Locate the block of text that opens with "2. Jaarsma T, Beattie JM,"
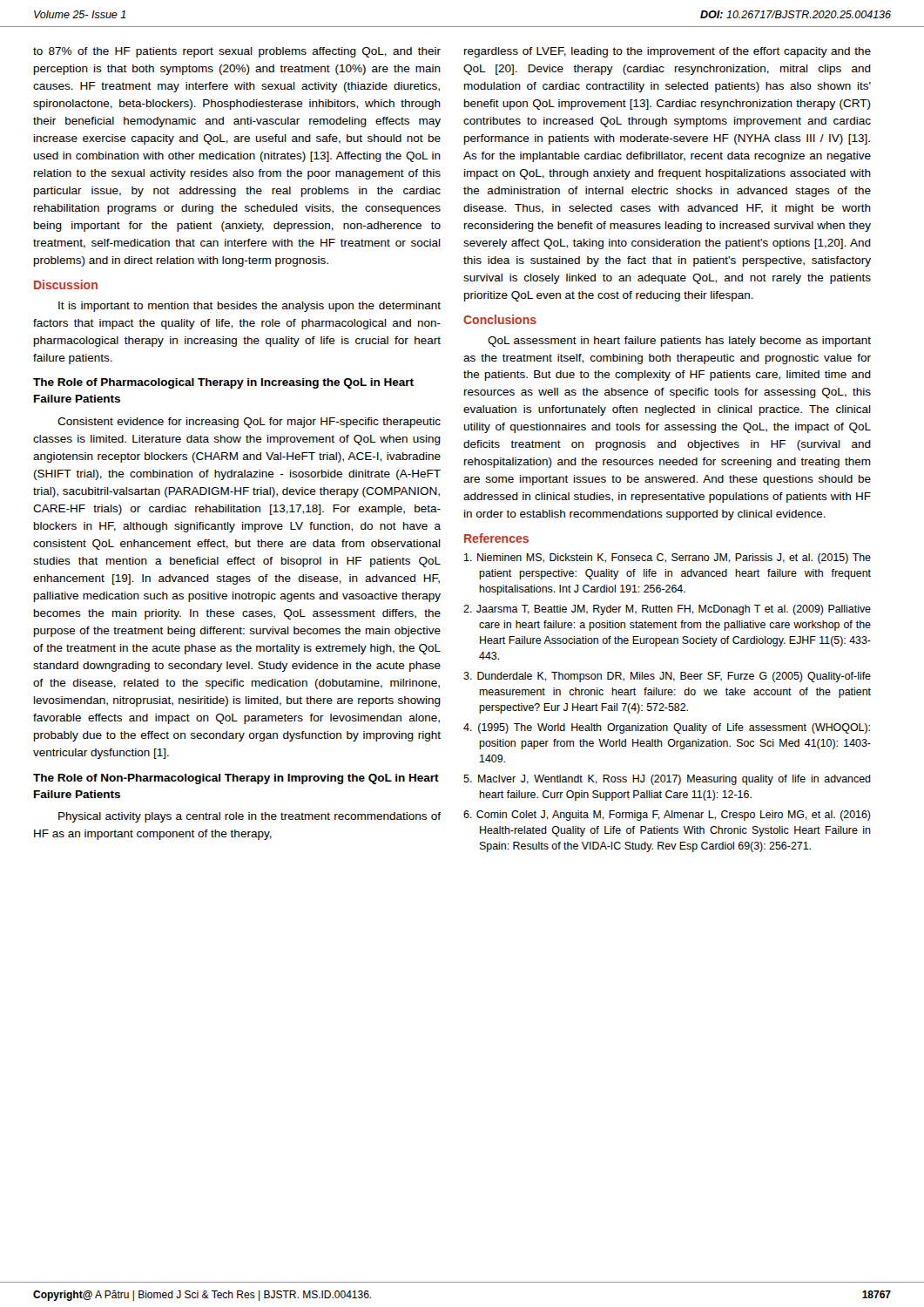This screenshot has height=1307, width=924. pyautogui.click(x=667, y=633)
